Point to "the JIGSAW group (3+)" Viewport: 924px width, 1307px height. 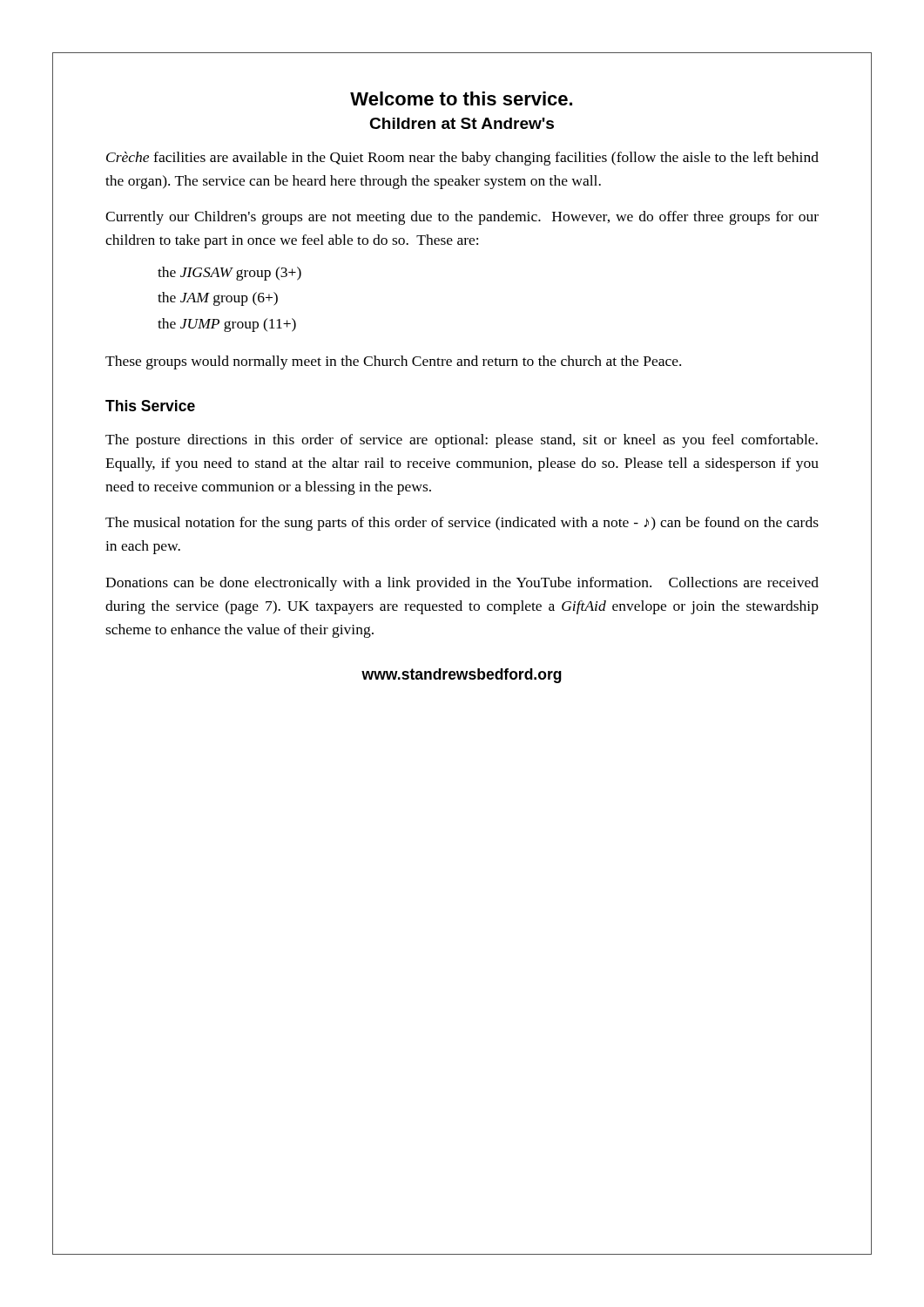coord(230,271)
